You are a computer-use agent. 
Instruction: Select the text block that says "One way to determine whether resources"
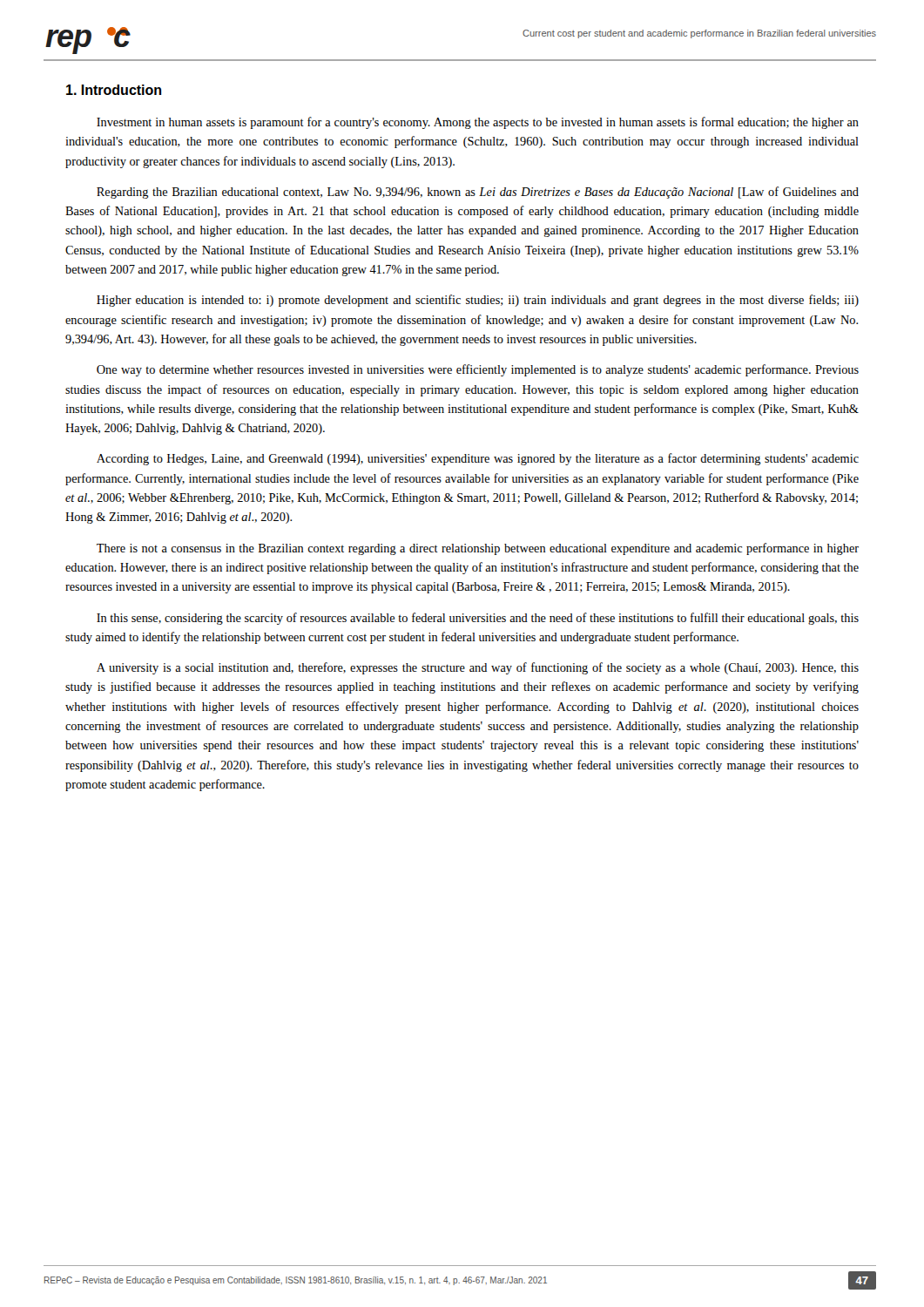click(462, 399)
